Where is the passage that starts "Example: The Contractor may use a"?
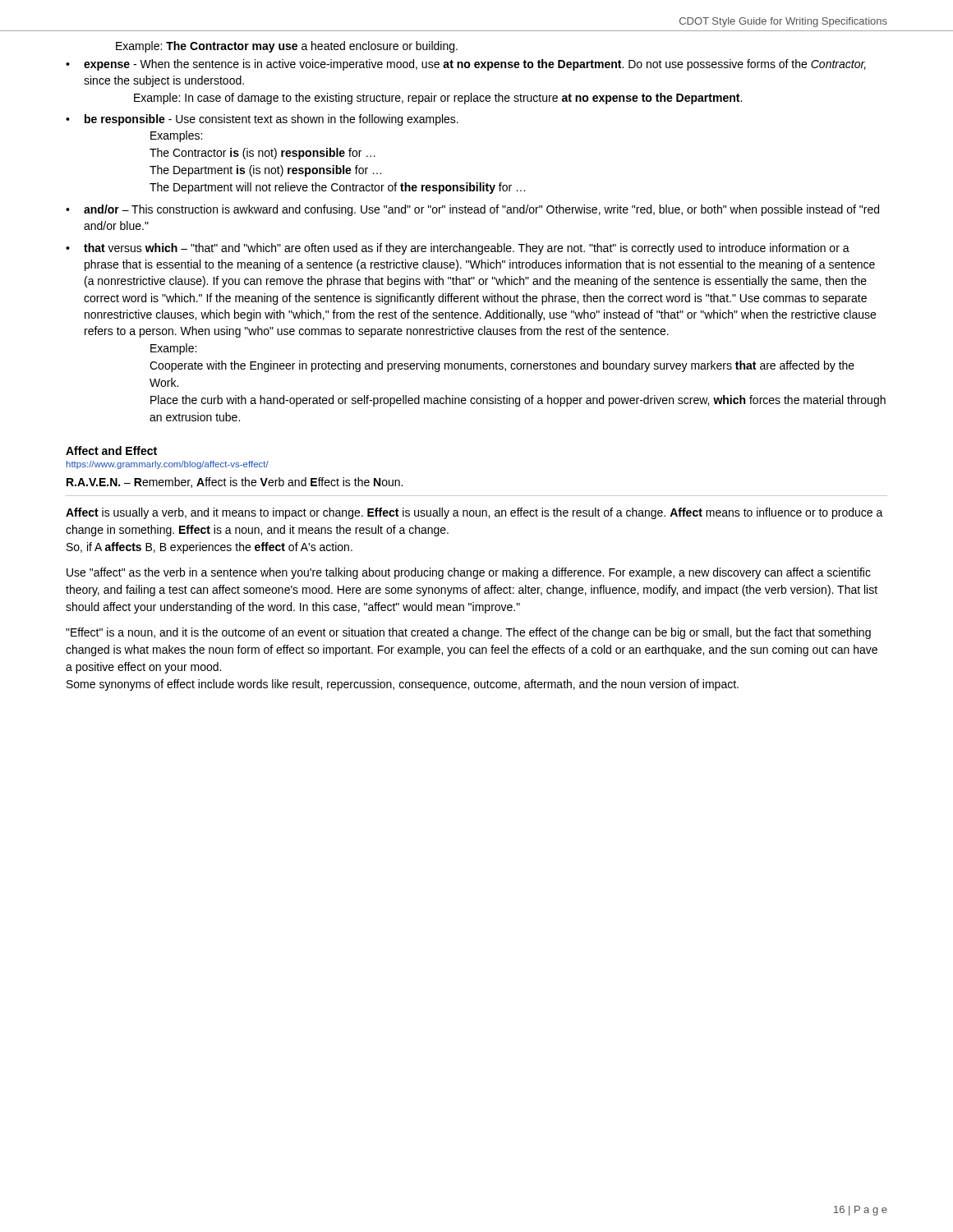 point(287,46)
